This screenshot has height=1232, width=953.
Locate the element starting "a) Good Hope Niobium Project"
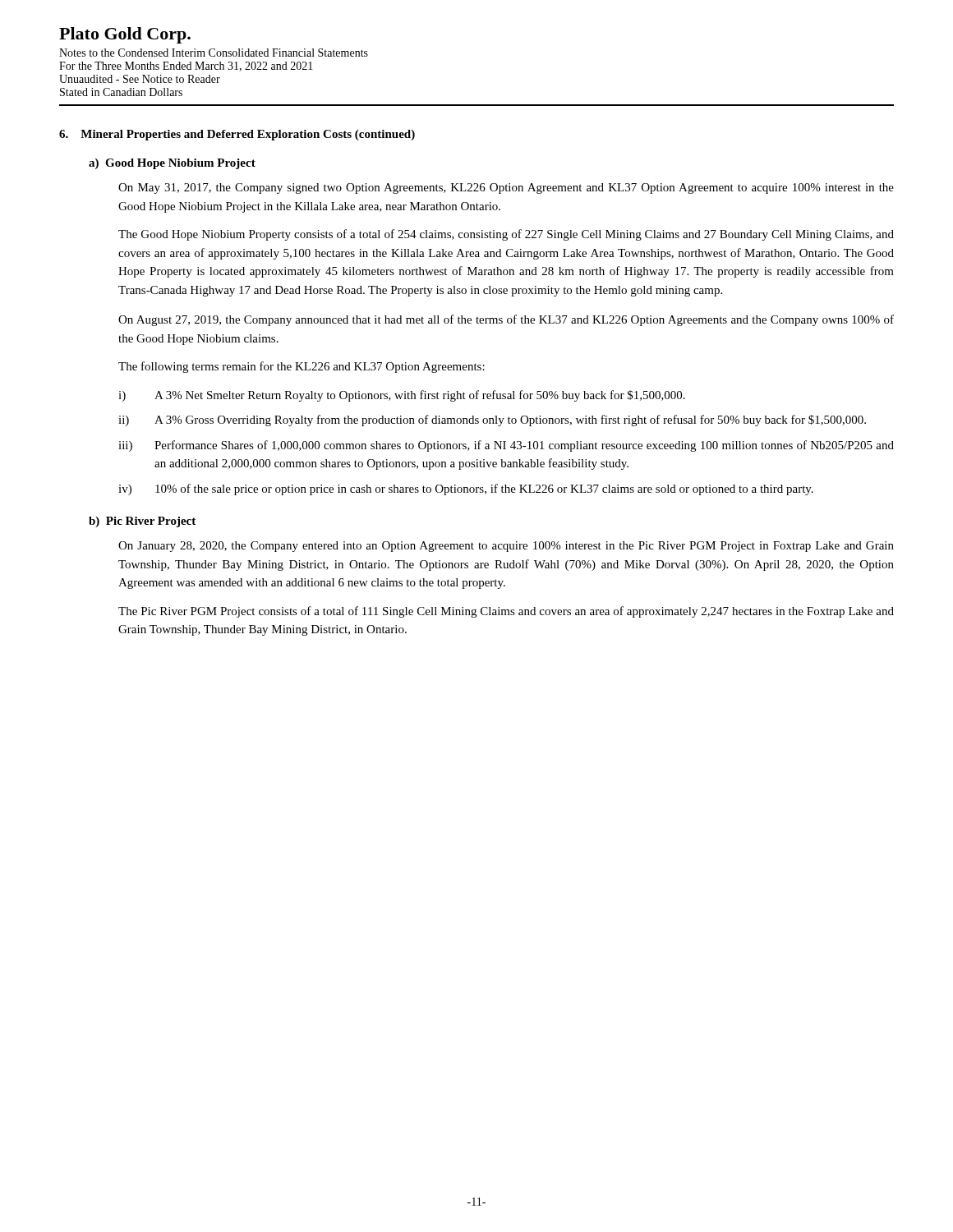tap(172, 163)
